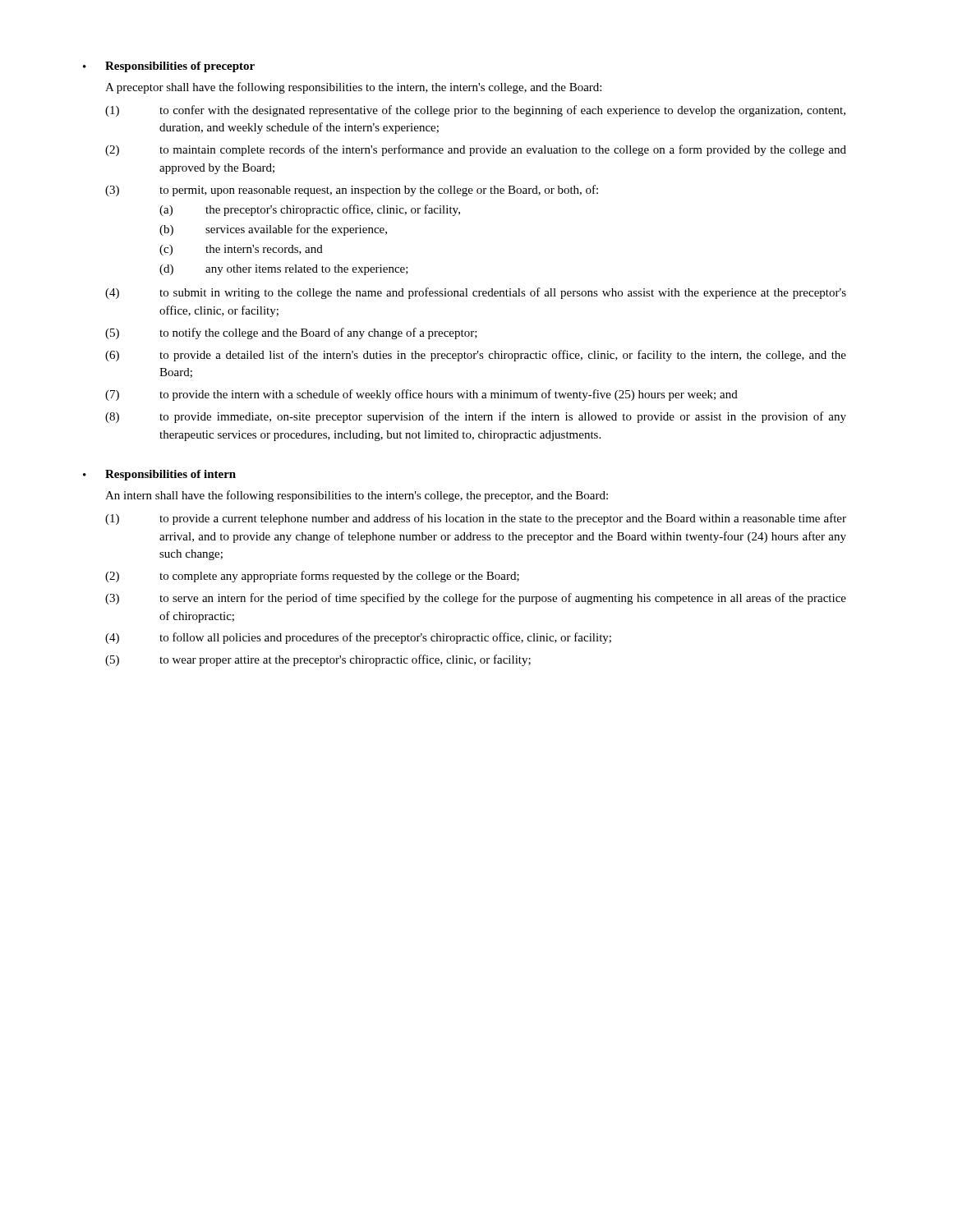Image resolution: width=953 pixels, height=1232 pixels.
Task: Locate the text starting "• Responsibilities of preceptor A preceptor"
Action: [169, 67]
